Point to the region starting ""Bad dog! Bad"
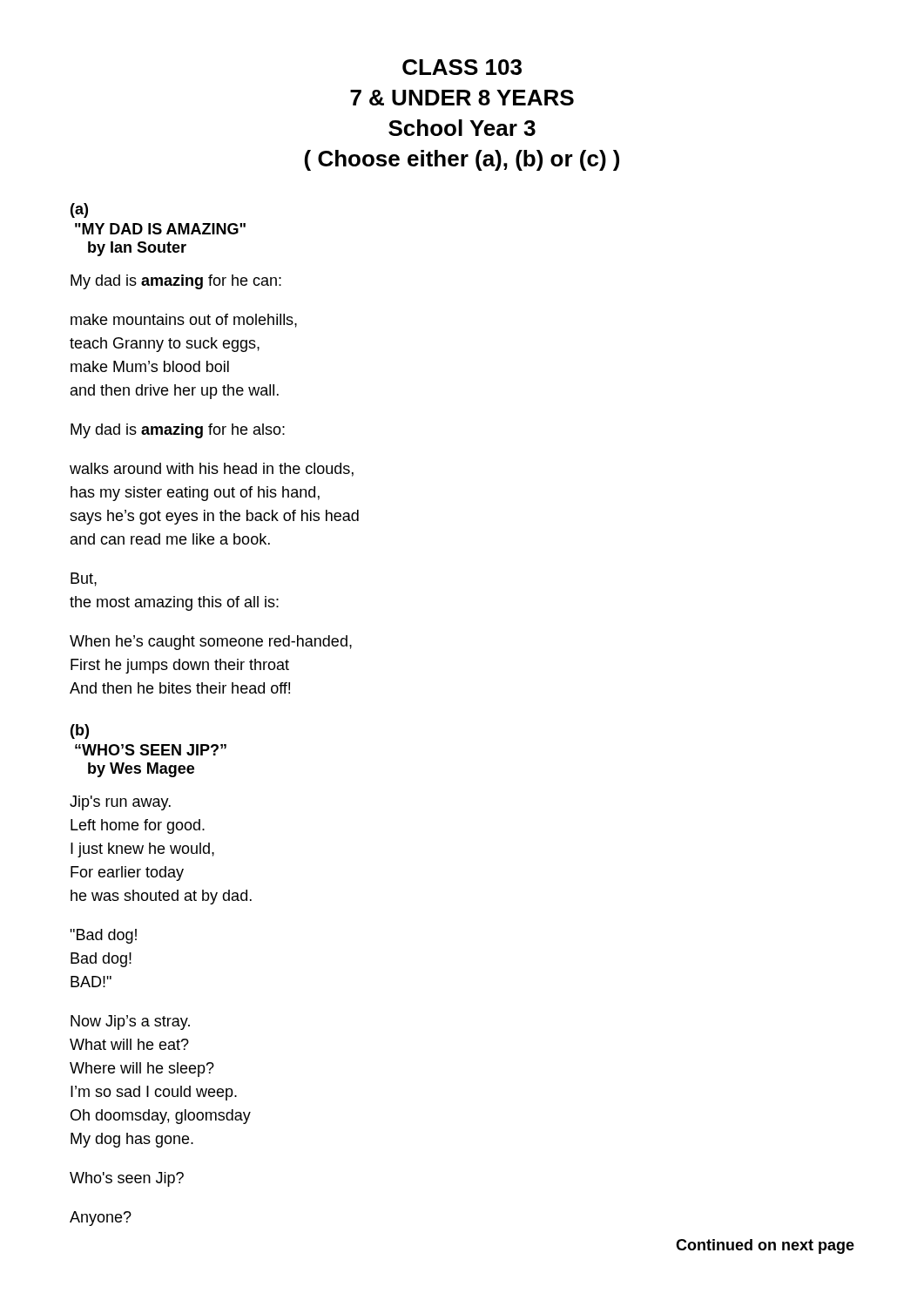Viewport: 924px width, 1307px height. (x=103, y=936)
